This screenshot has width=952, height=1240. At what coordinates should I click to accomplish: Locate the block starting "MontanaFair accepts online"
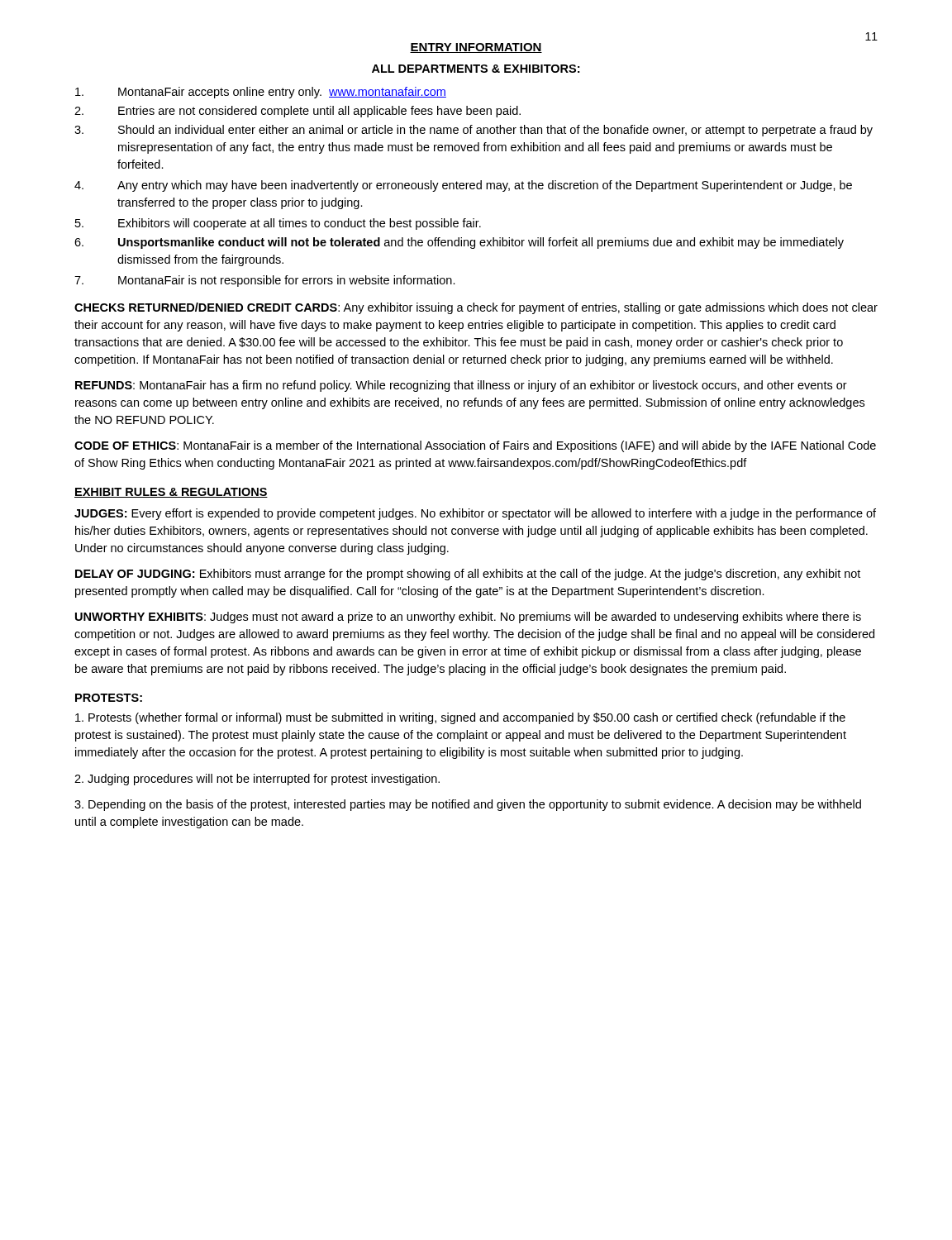[261, 93]
